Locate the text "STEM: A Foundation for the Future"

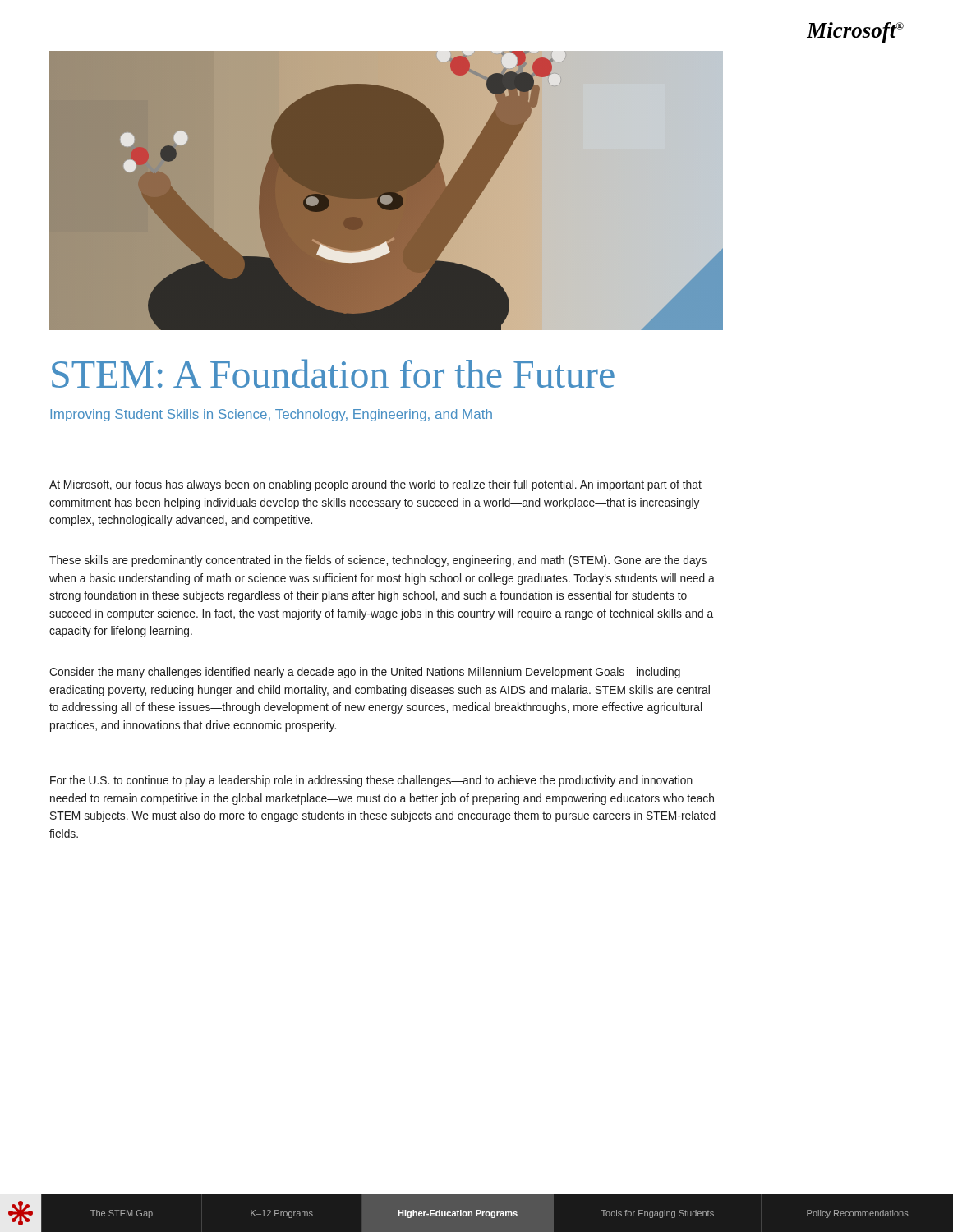click(x=386, y=375)
